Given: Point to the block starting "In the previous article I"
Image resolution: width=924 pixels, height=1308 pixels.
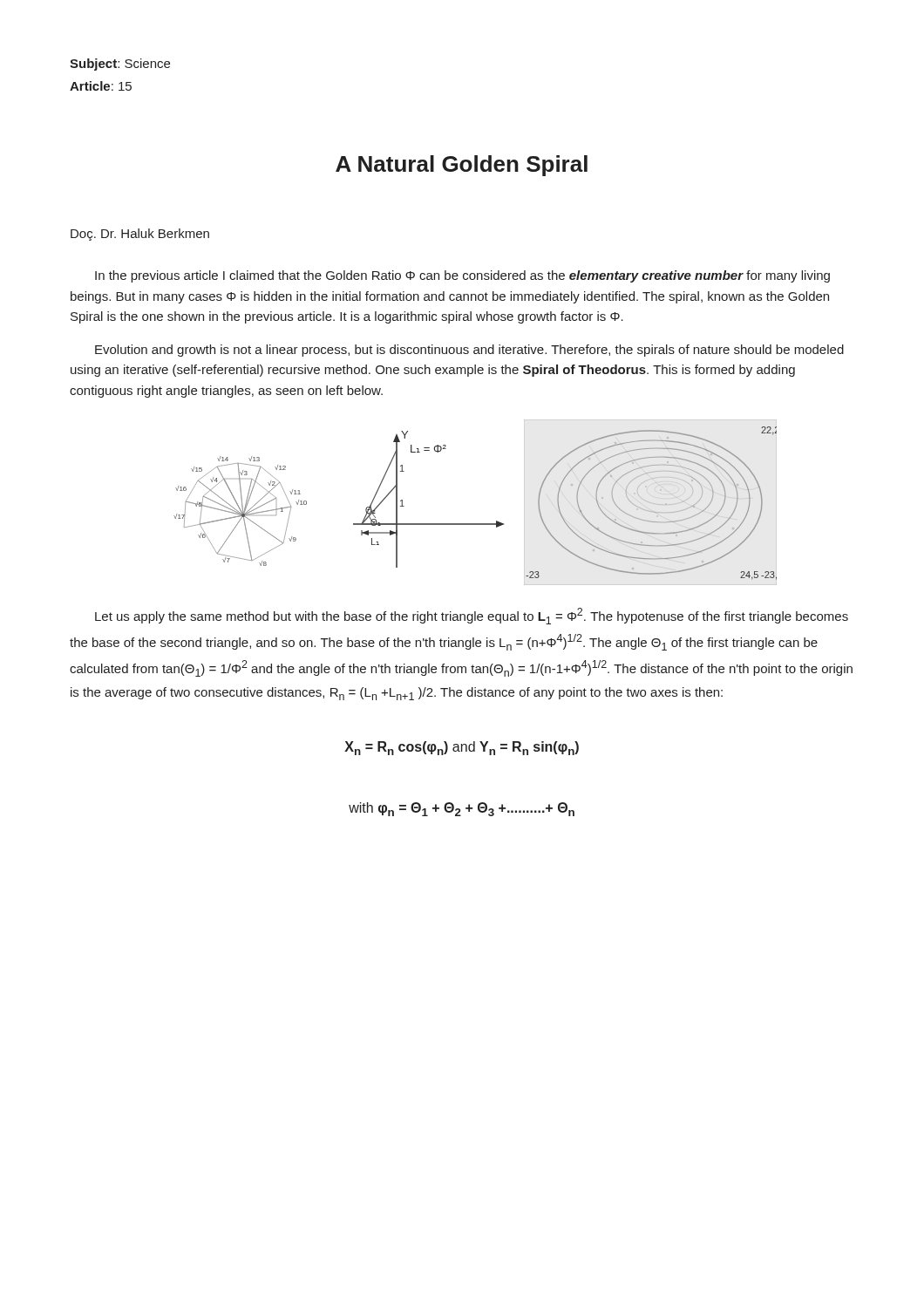Looking at the screenshot, I should [462, 276].
